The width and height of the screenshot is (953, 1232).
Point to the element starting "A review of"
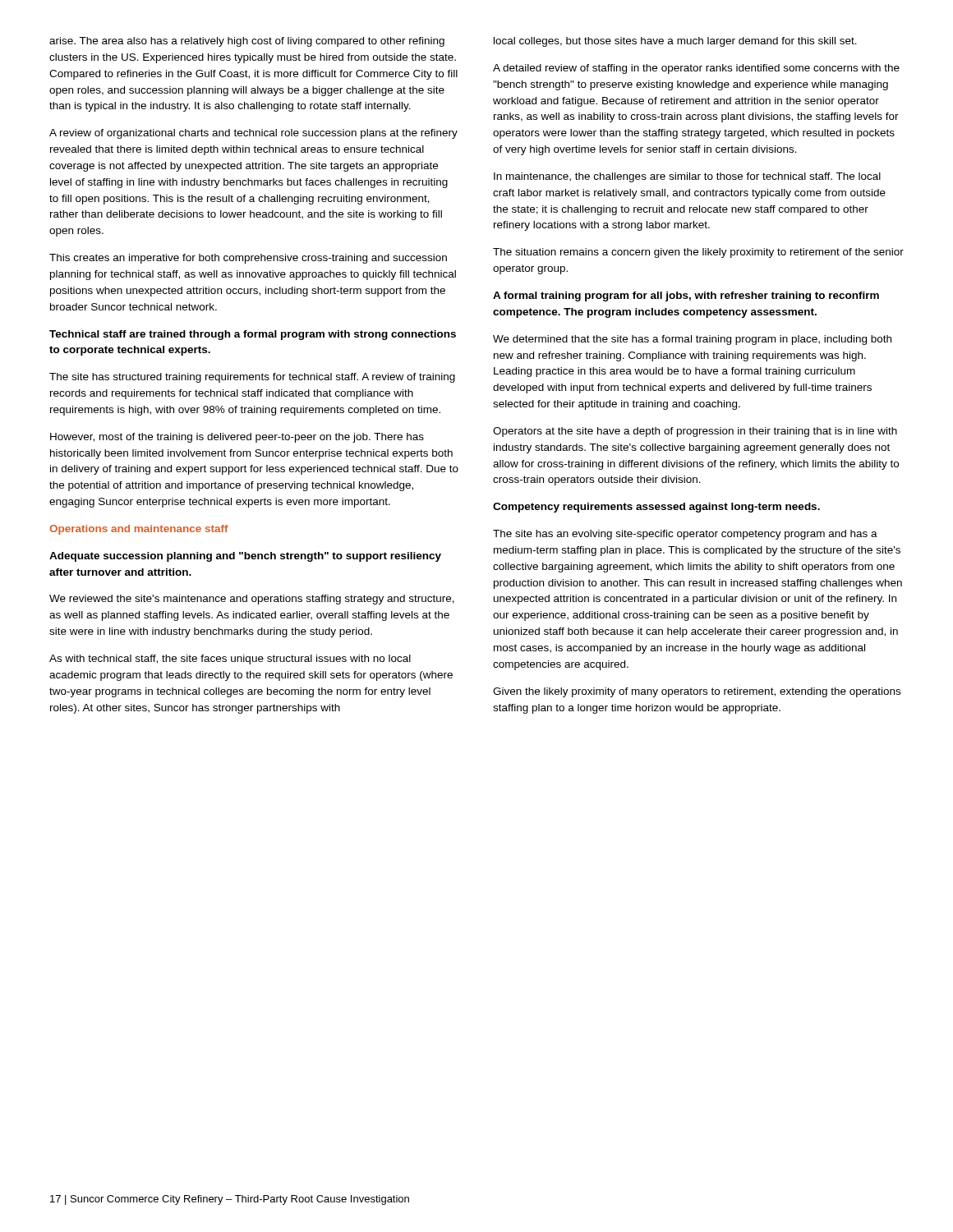pos(255,182)
